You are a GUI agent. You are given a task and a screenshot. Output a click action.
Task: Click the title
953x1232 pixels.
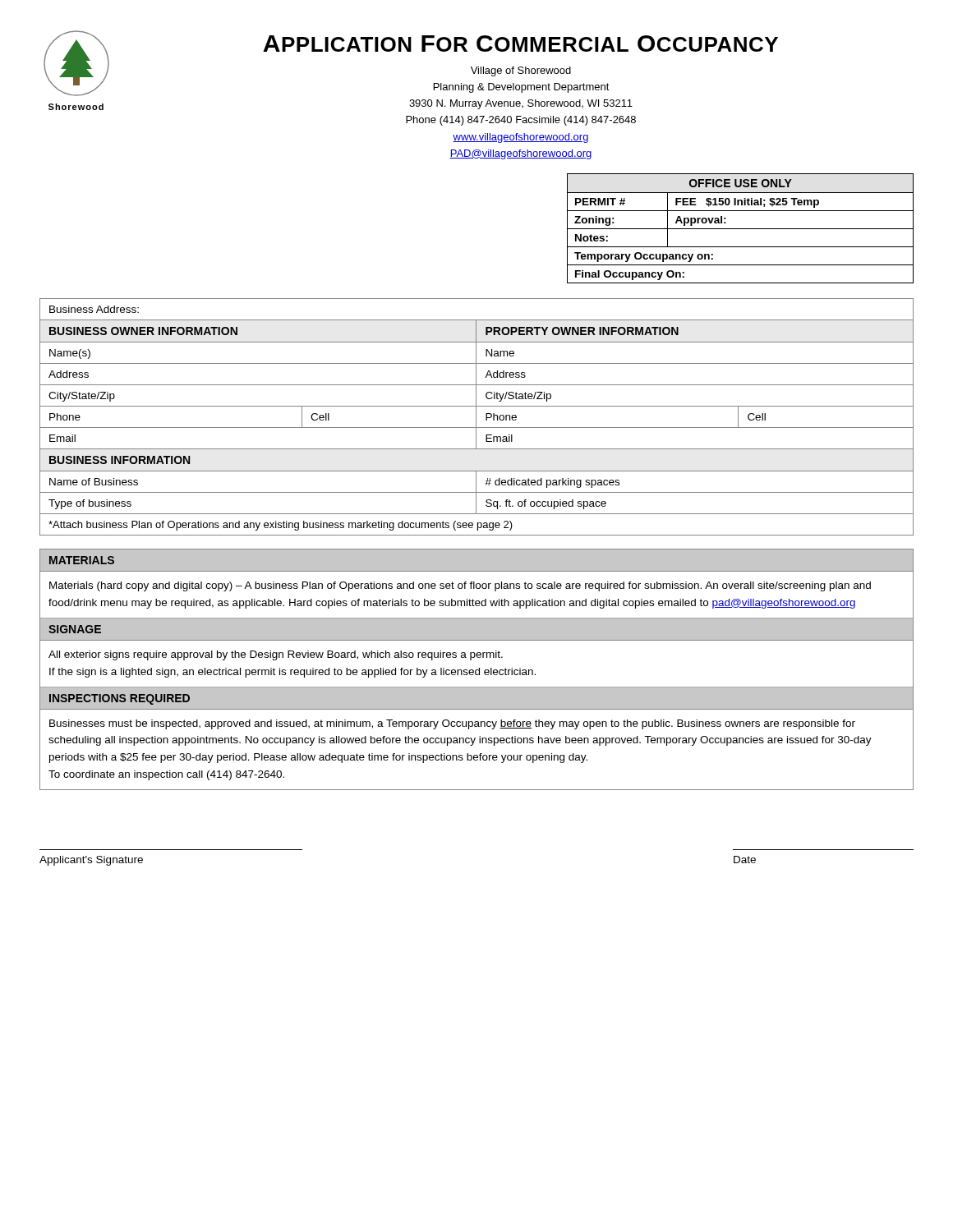pos(521,43)
